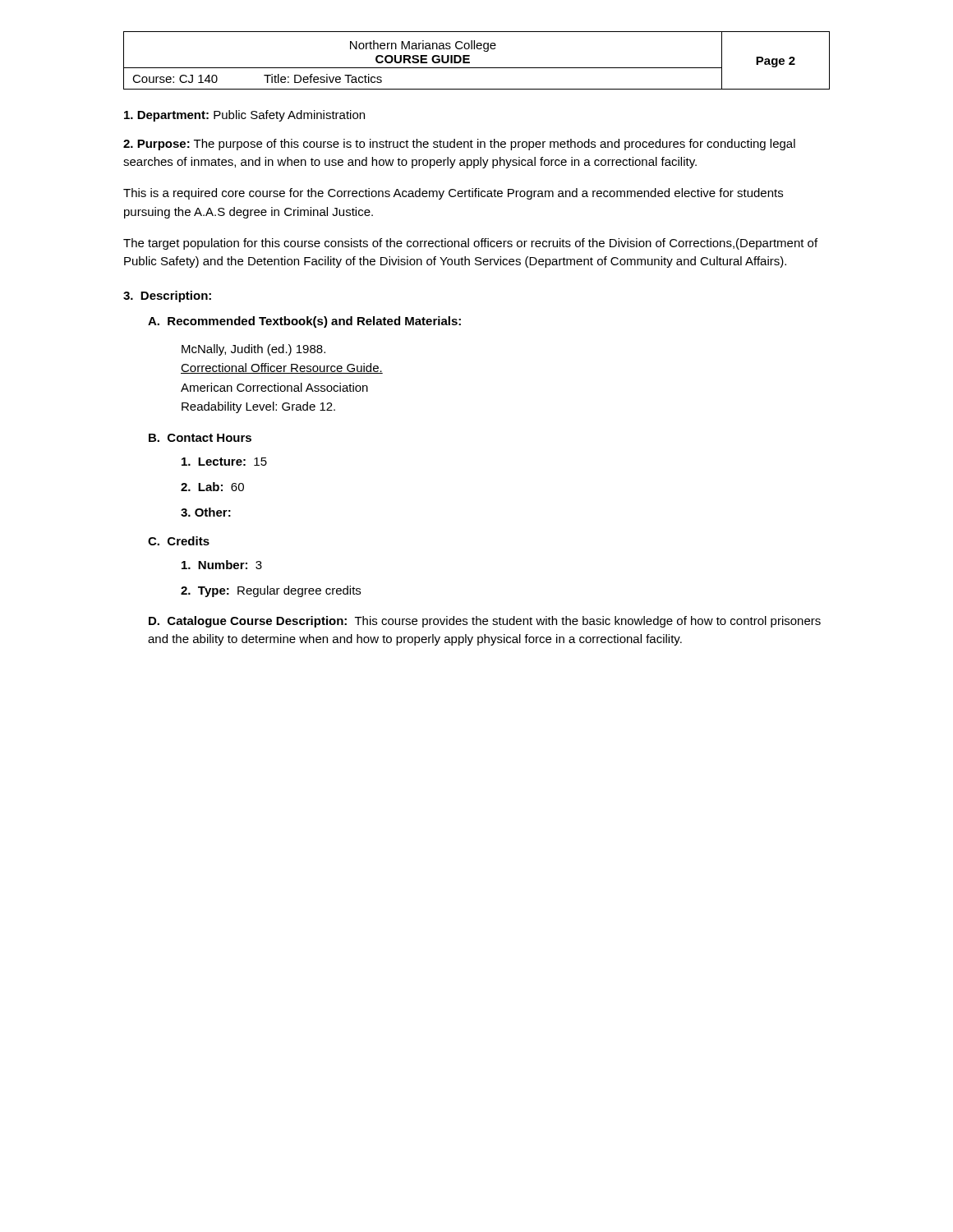Click the passage that begins "Purpose: The purpose of this"
The image size is (953, 1232).
coord(459,152)
